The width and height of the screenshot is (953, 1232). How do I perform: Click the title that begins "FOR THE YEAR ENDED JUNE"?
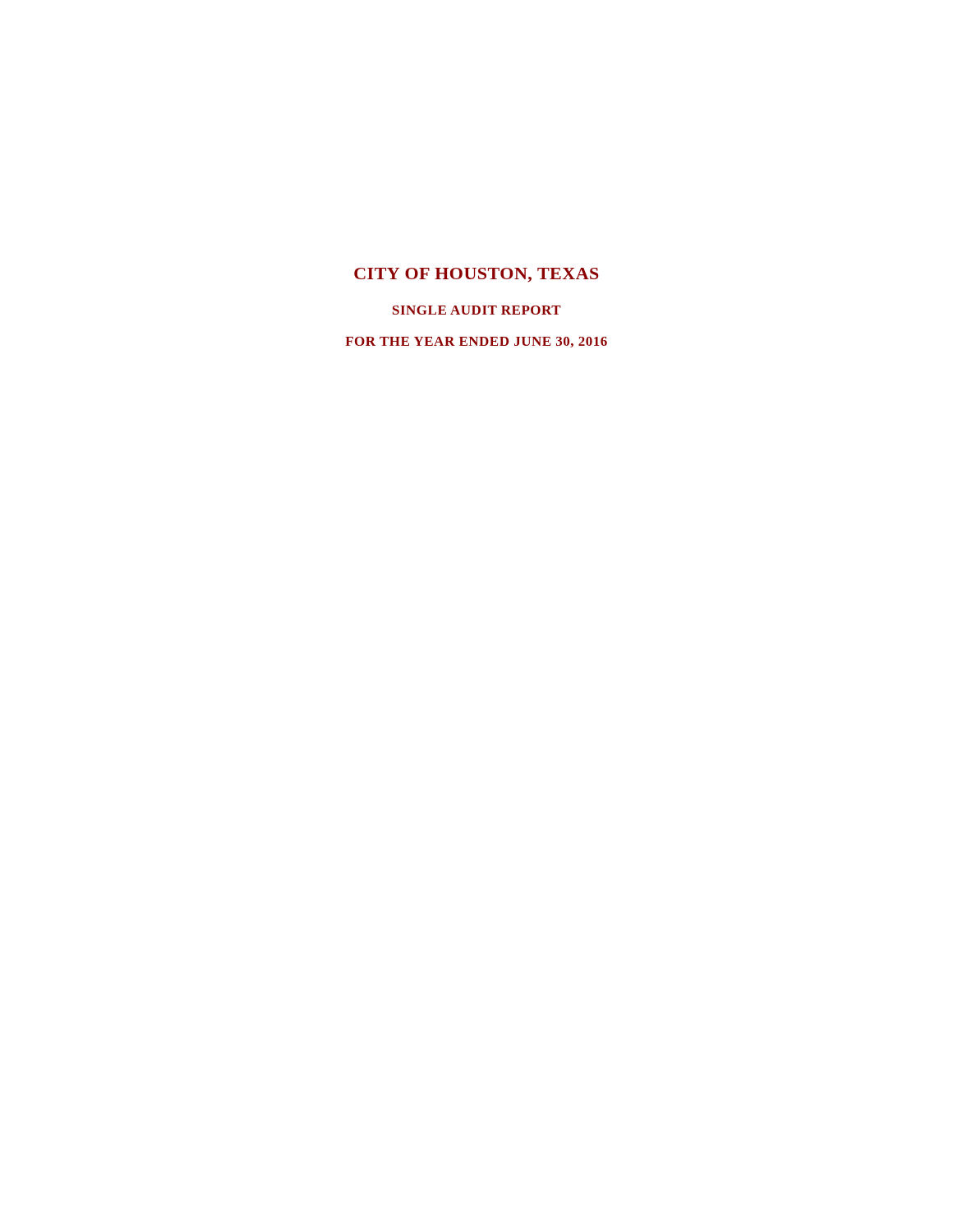tap(476, 341)
